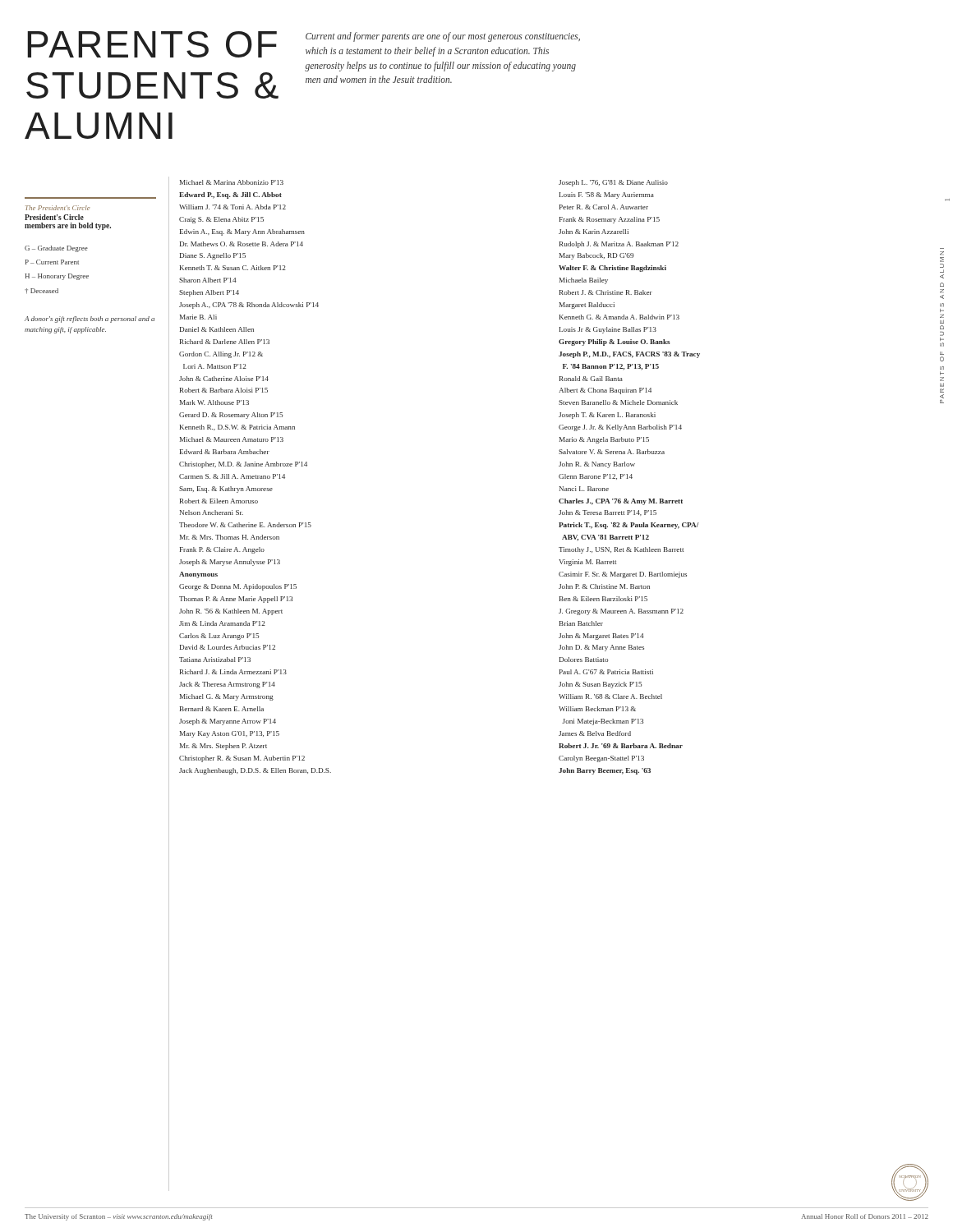Image resolution: width=953 pixels, height=1232 pixels.
Task: Locate the title containing "PARENTS OFSTUDENTS &ALUMNI"
Action: click(x=153, y=86)
